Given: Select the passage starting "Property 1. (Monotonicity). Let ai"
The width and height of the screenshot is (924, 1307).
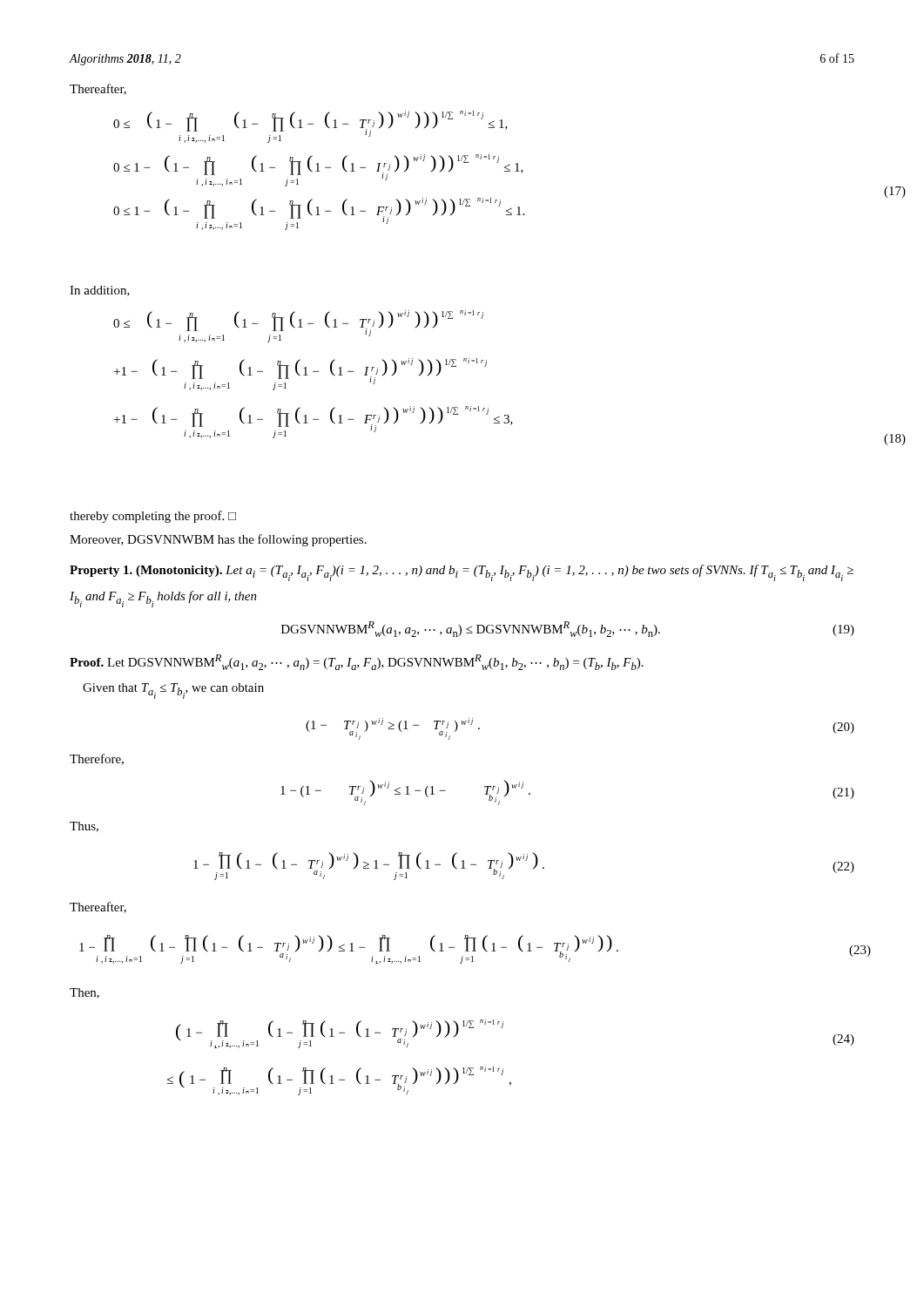Looking at the screenshot, I should [x=462, y=586].
